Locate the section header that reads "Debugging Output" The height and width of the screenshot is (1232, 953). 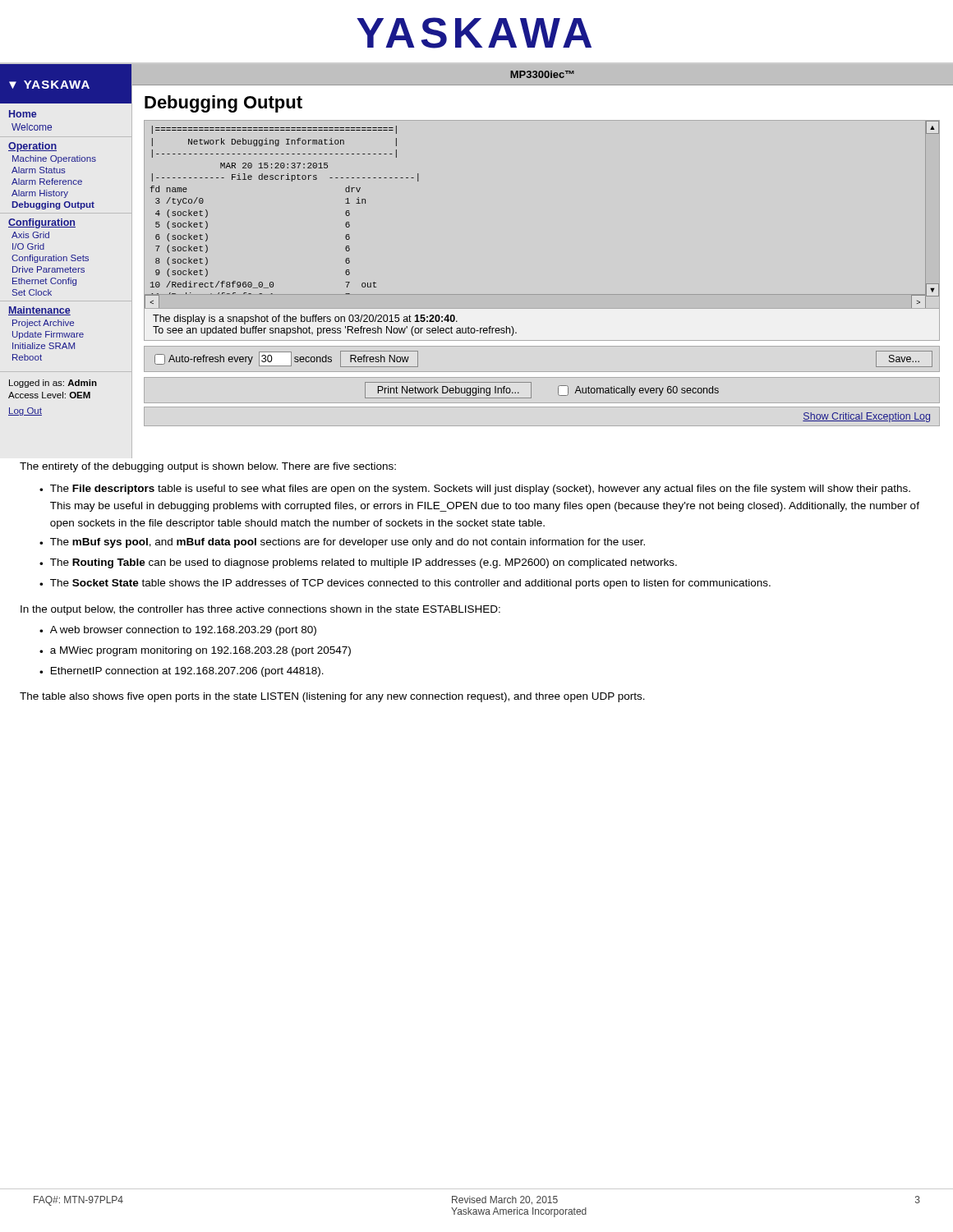tap(223, 102)
